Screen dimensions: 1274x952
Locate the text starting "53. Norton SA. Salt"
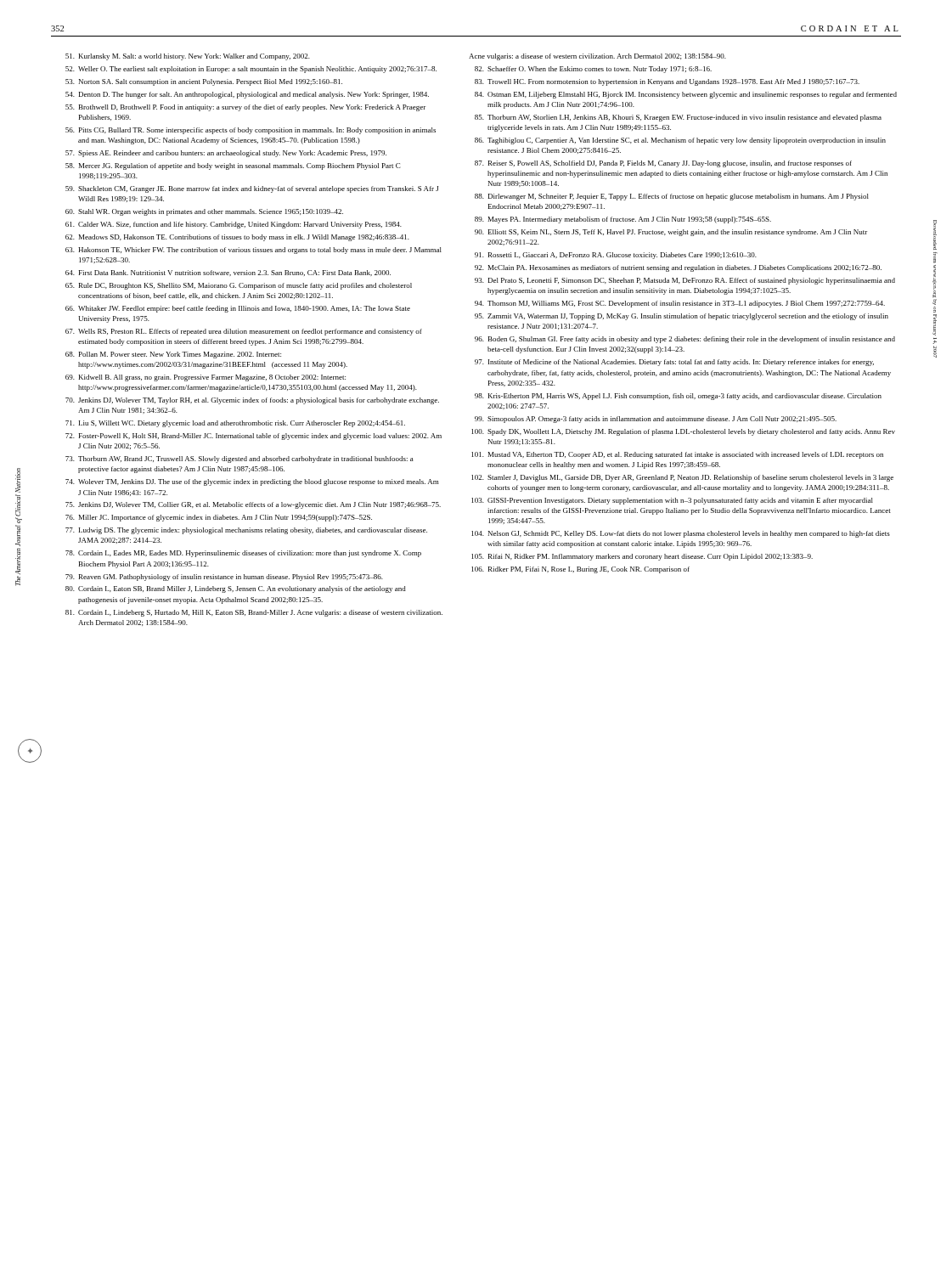click(247, 81)
